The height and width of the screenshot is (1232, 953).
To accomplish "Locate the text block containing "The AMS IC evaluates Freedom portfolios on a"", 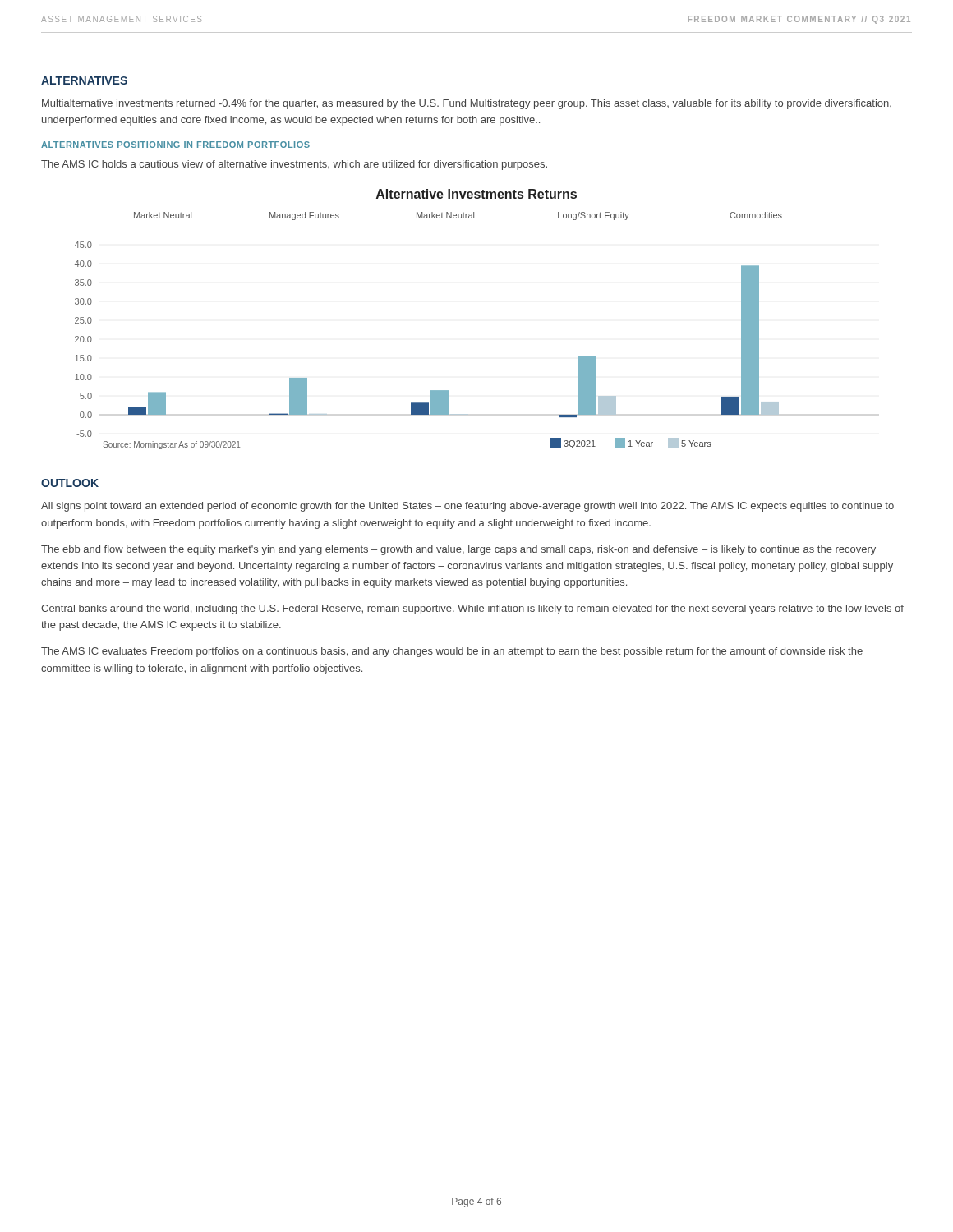I will point(452,659).
